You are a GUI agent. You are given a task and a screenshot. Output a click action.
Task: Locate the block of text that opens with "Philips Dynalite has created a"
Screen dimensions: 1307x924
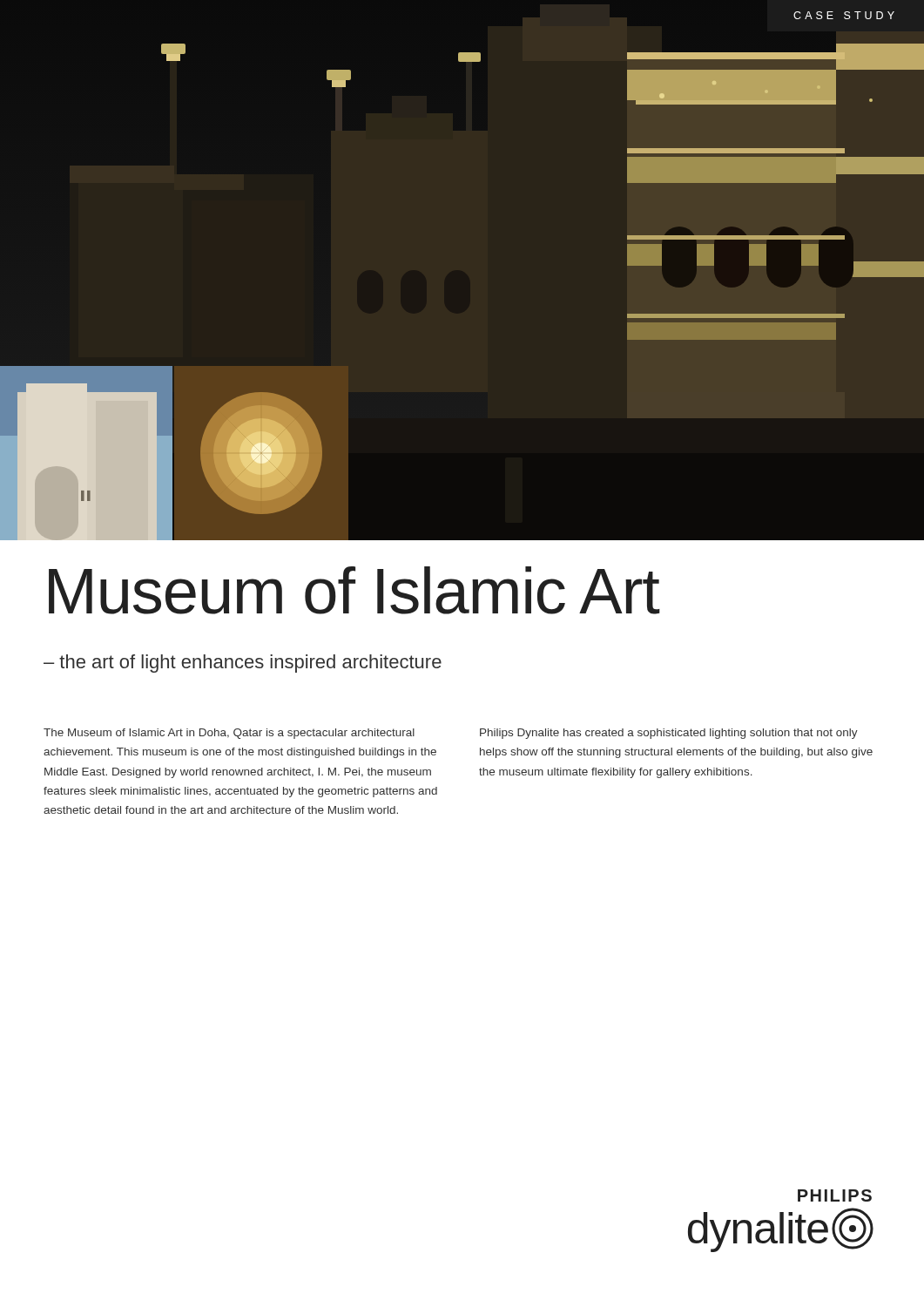pos(676,752)
